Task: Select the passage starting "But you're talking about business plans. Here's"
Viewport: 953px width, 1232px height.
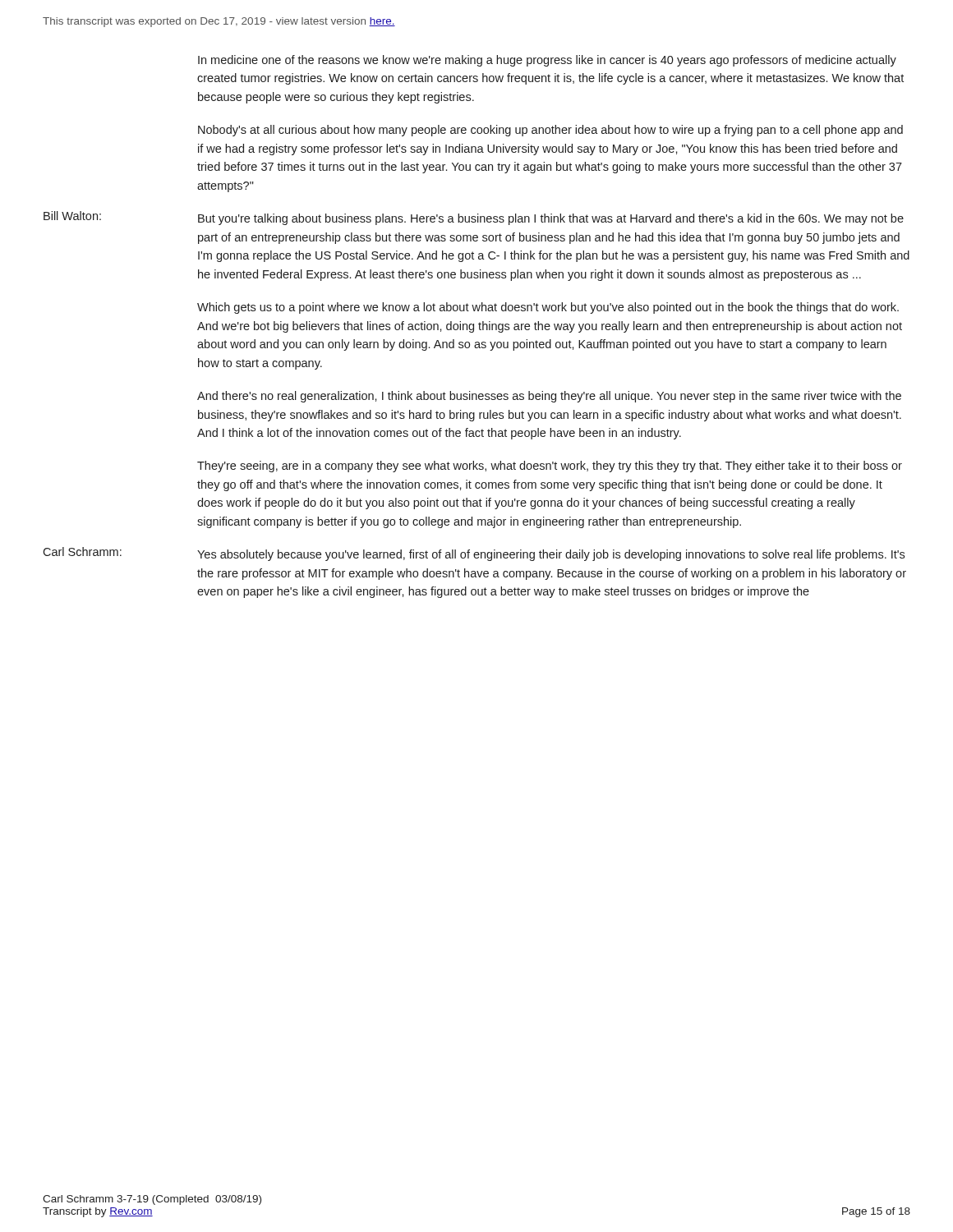Action: pos(553,246)
